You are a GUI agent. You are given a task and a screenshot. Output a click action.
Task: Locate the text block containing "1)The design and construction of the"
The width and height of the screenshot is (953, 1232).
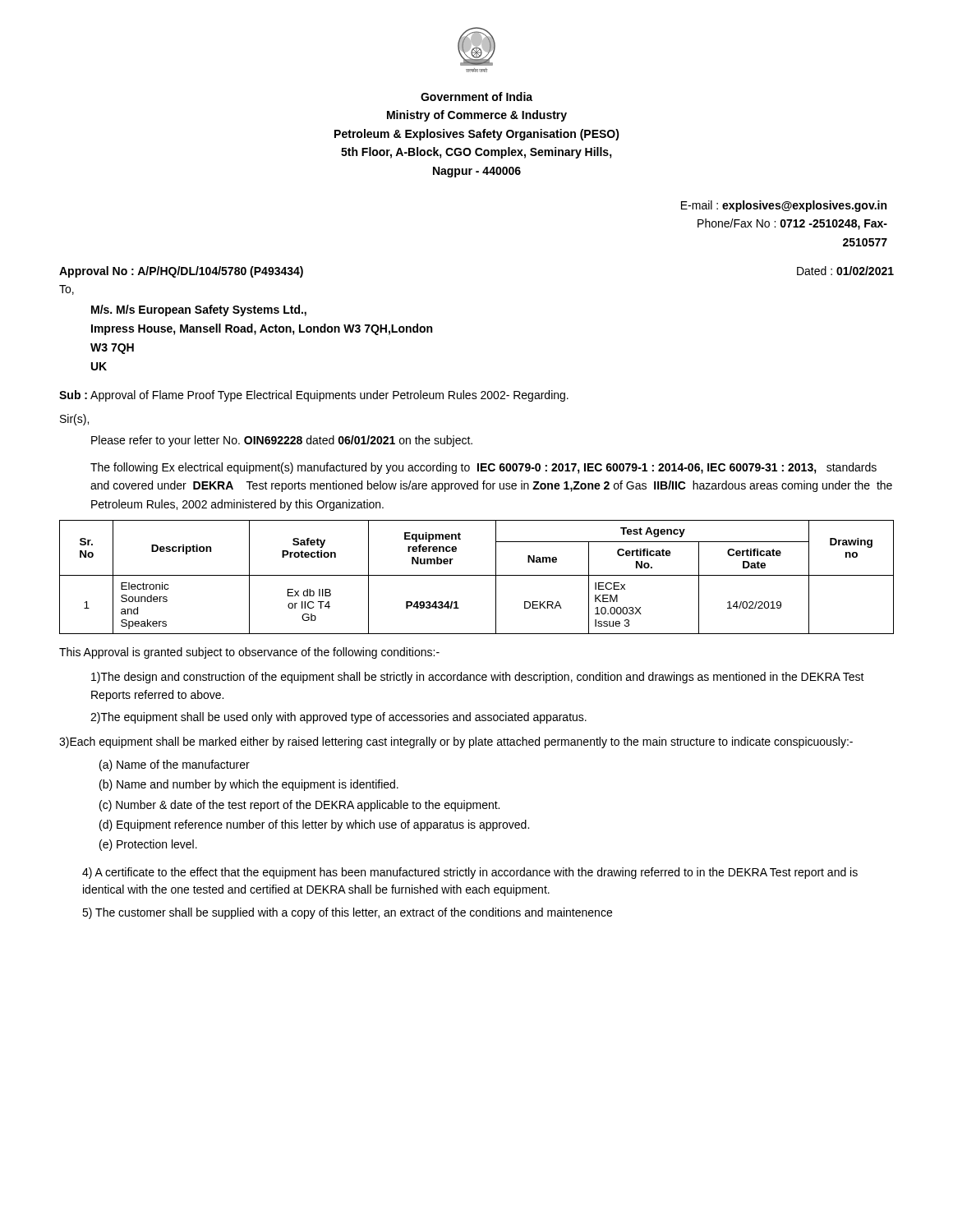pos(477,686)
